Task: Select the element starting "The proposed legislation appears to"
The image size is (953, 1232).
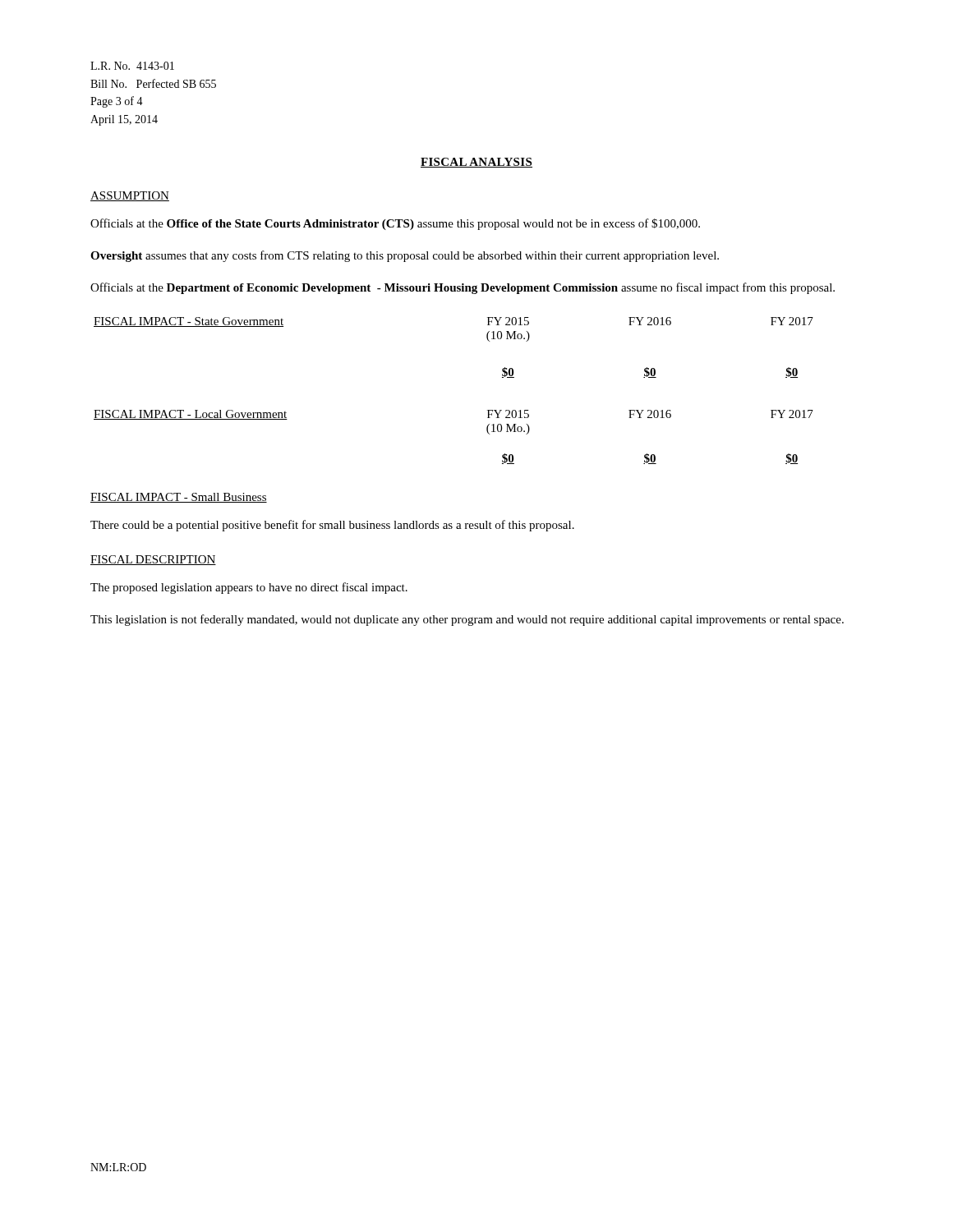Action: point(249,587)
